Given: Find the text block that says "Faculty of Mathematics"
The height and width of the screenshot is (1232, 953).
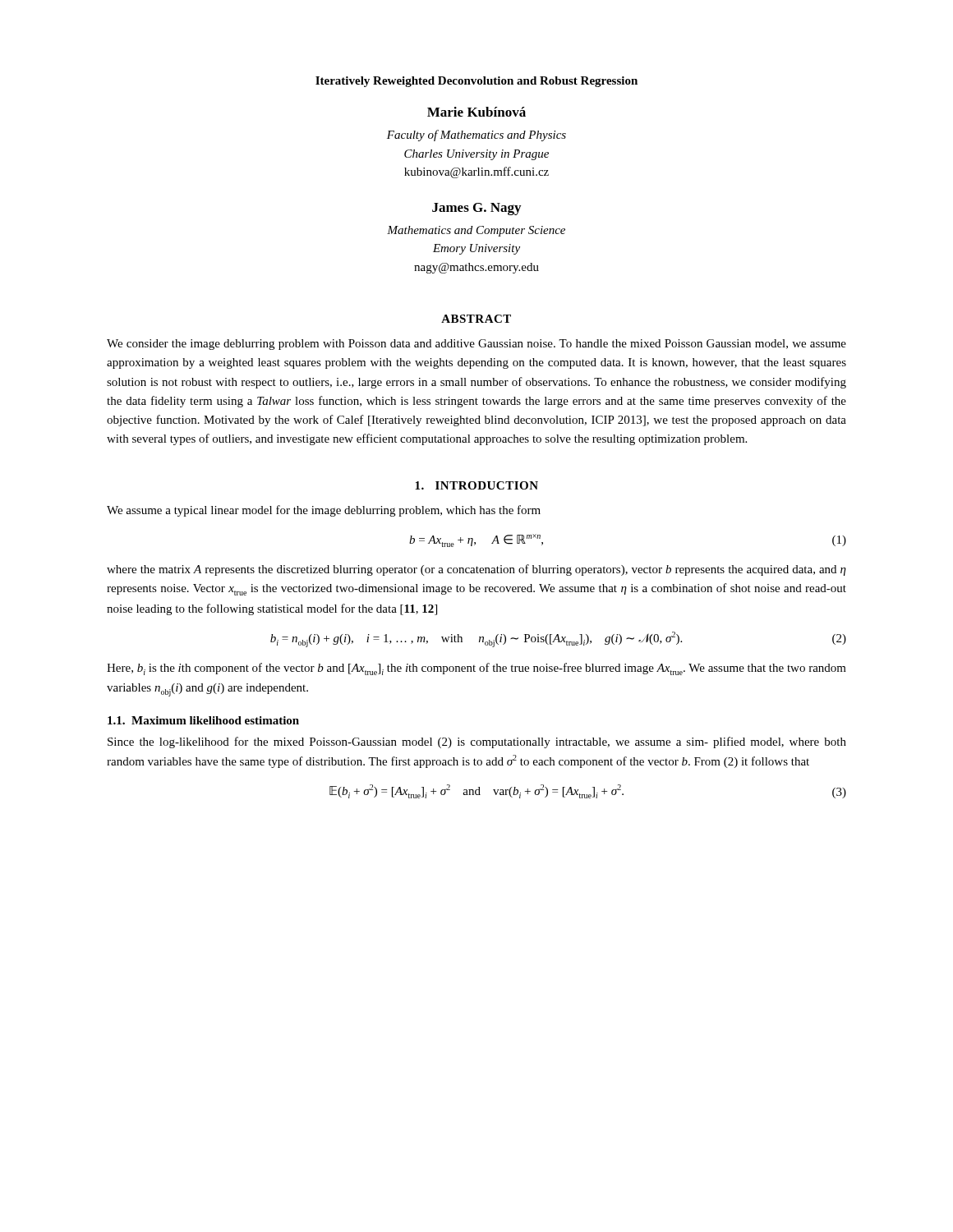Looking at the screenshot, I should (x=476, y=153).
